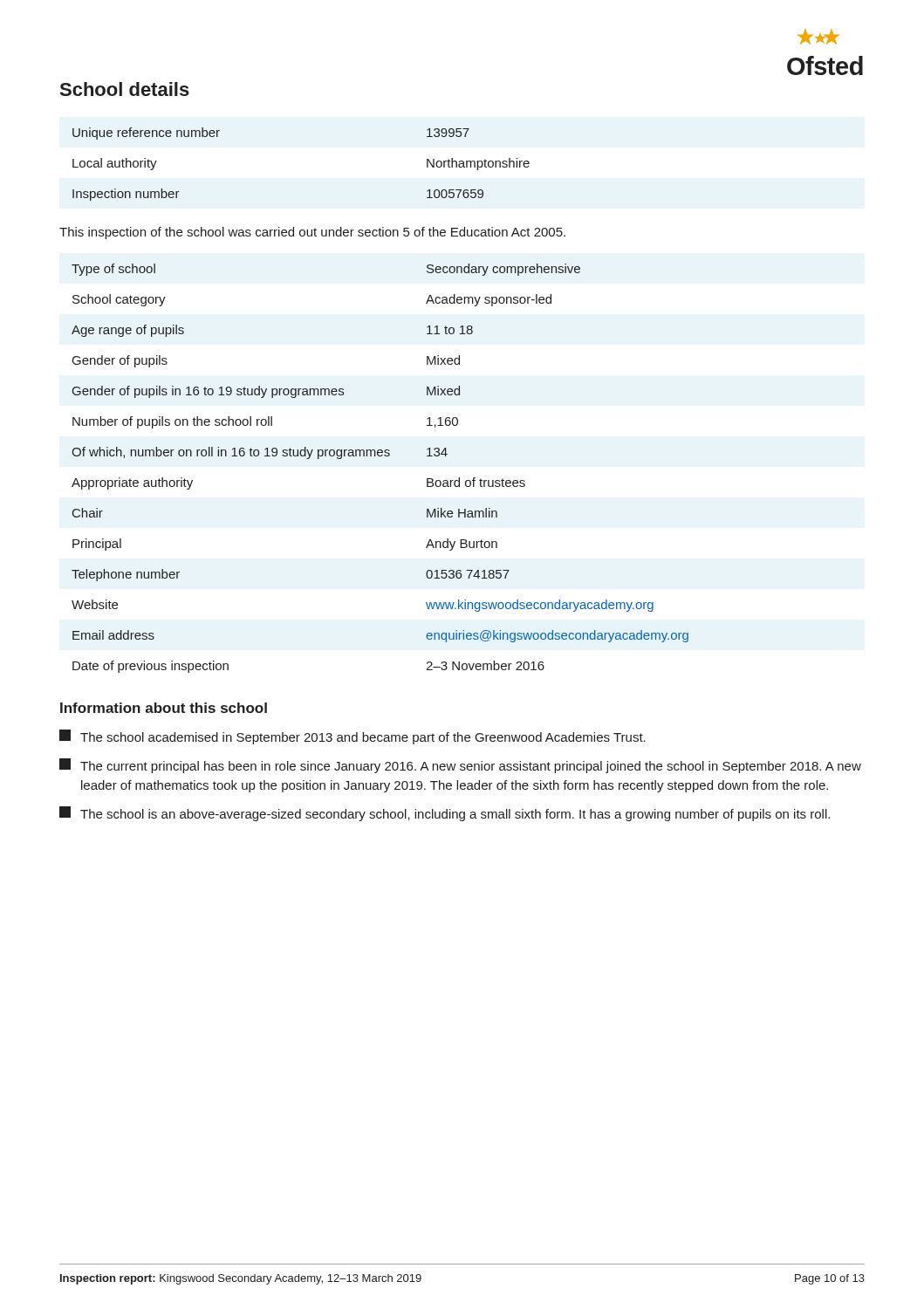Click on the section header with the text "School details"
Image resolution: width=924 pixels, height=1309 pixels.
coord(124,89)
